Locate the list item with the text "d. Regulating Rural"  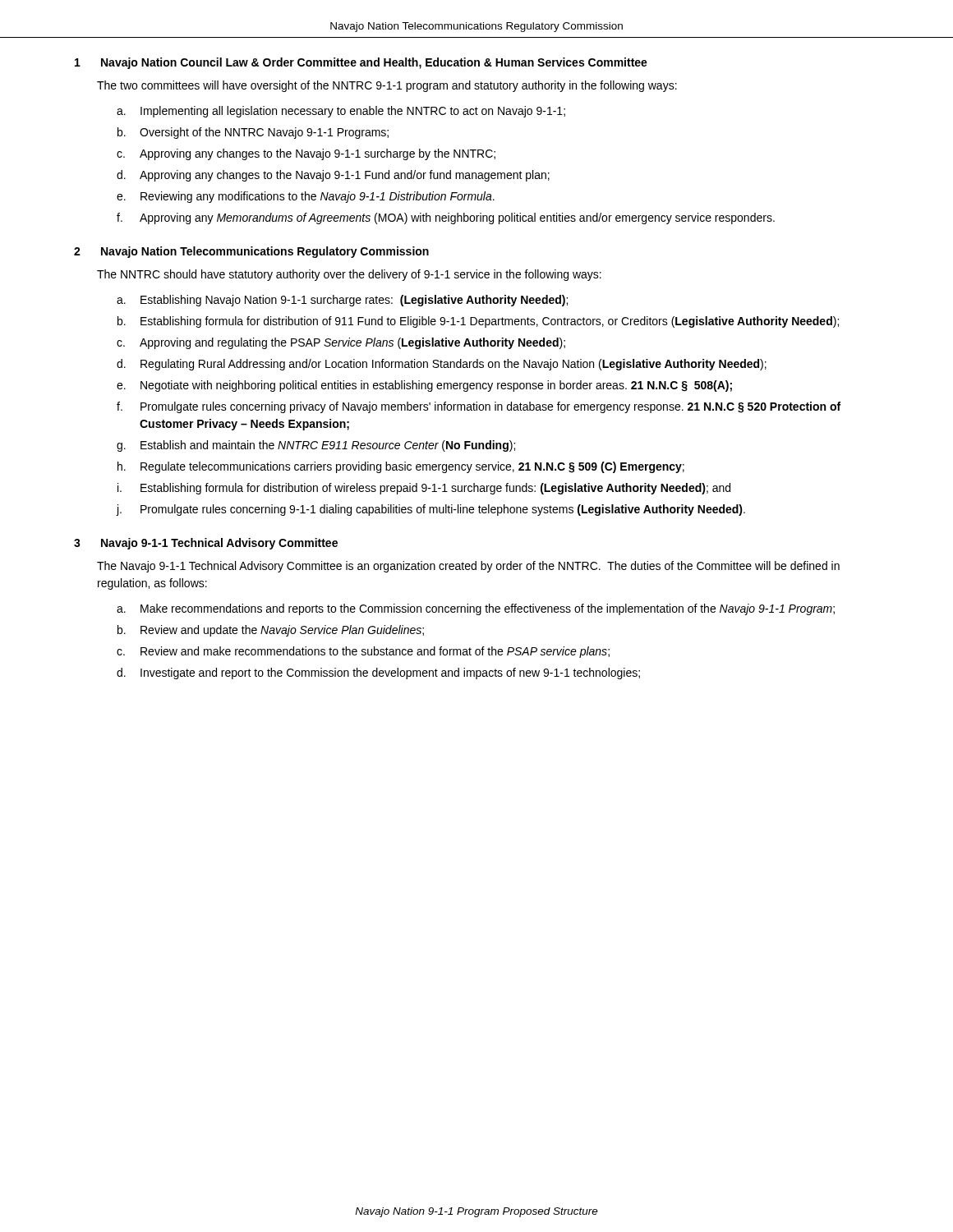[x=498, y=364]
